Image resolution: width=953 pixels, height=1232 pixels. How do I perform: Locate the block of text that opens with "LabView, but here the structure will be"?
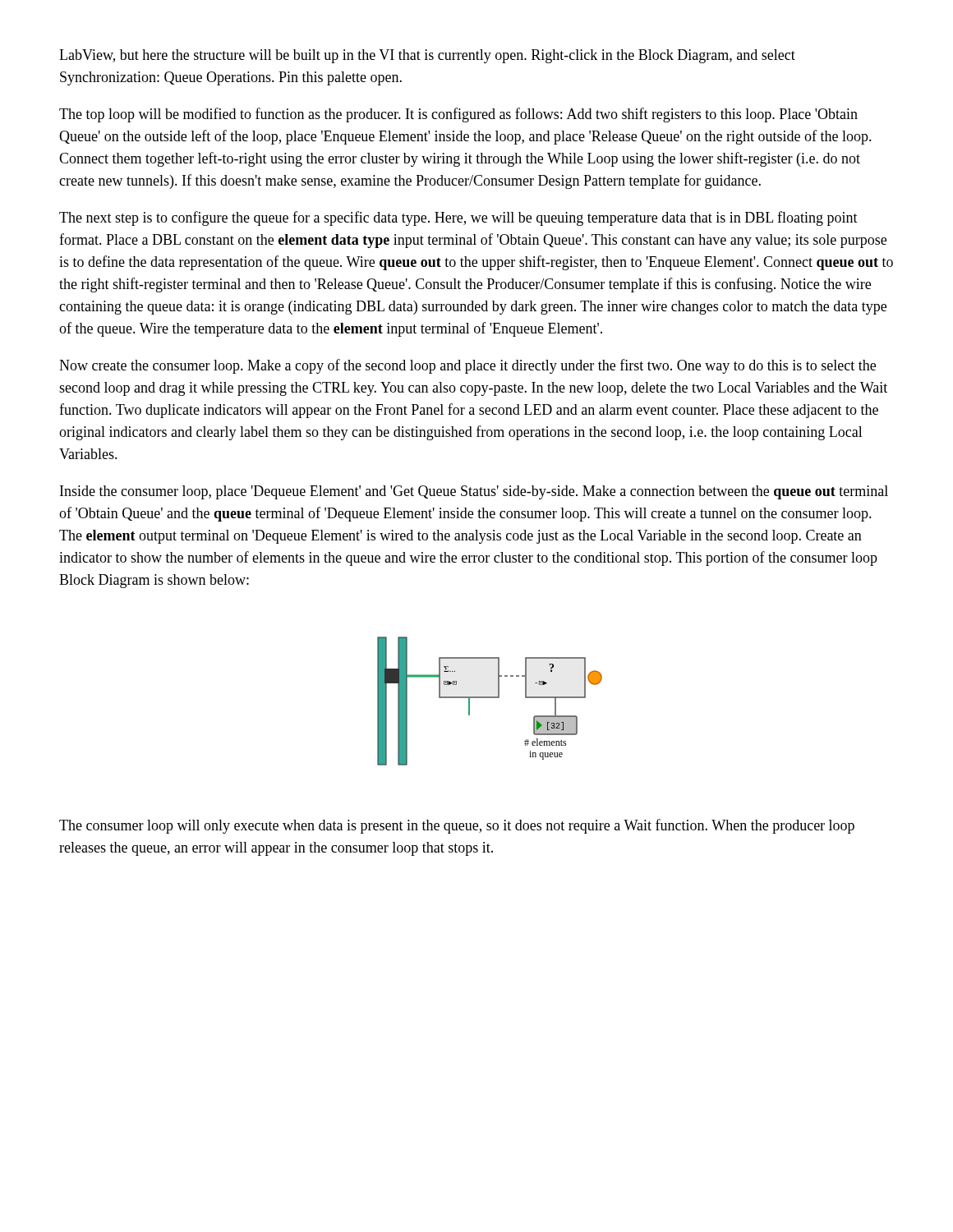point(427,66)
